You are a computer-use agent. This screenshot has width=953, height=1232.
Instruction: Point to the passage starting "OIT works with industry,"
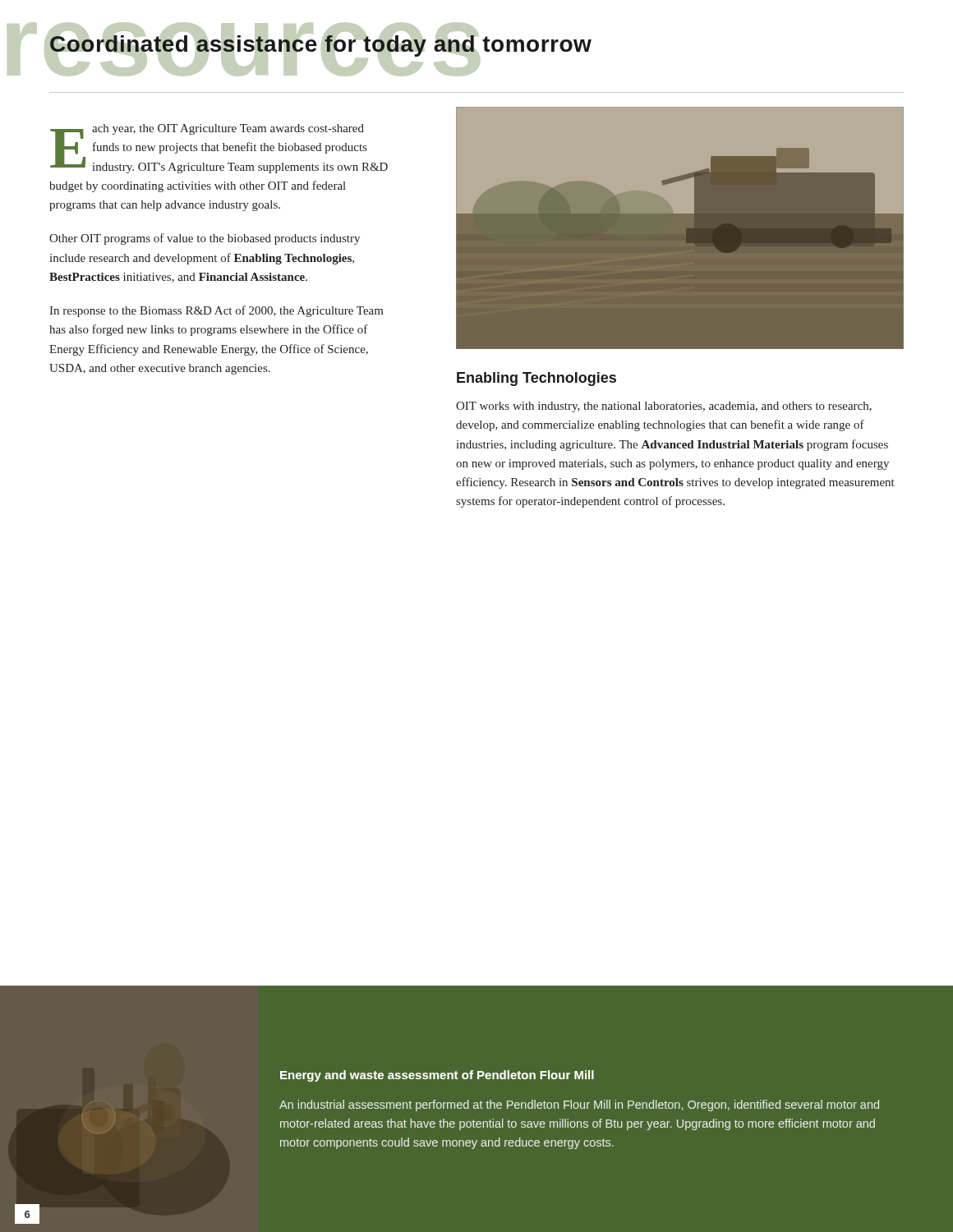680,454
